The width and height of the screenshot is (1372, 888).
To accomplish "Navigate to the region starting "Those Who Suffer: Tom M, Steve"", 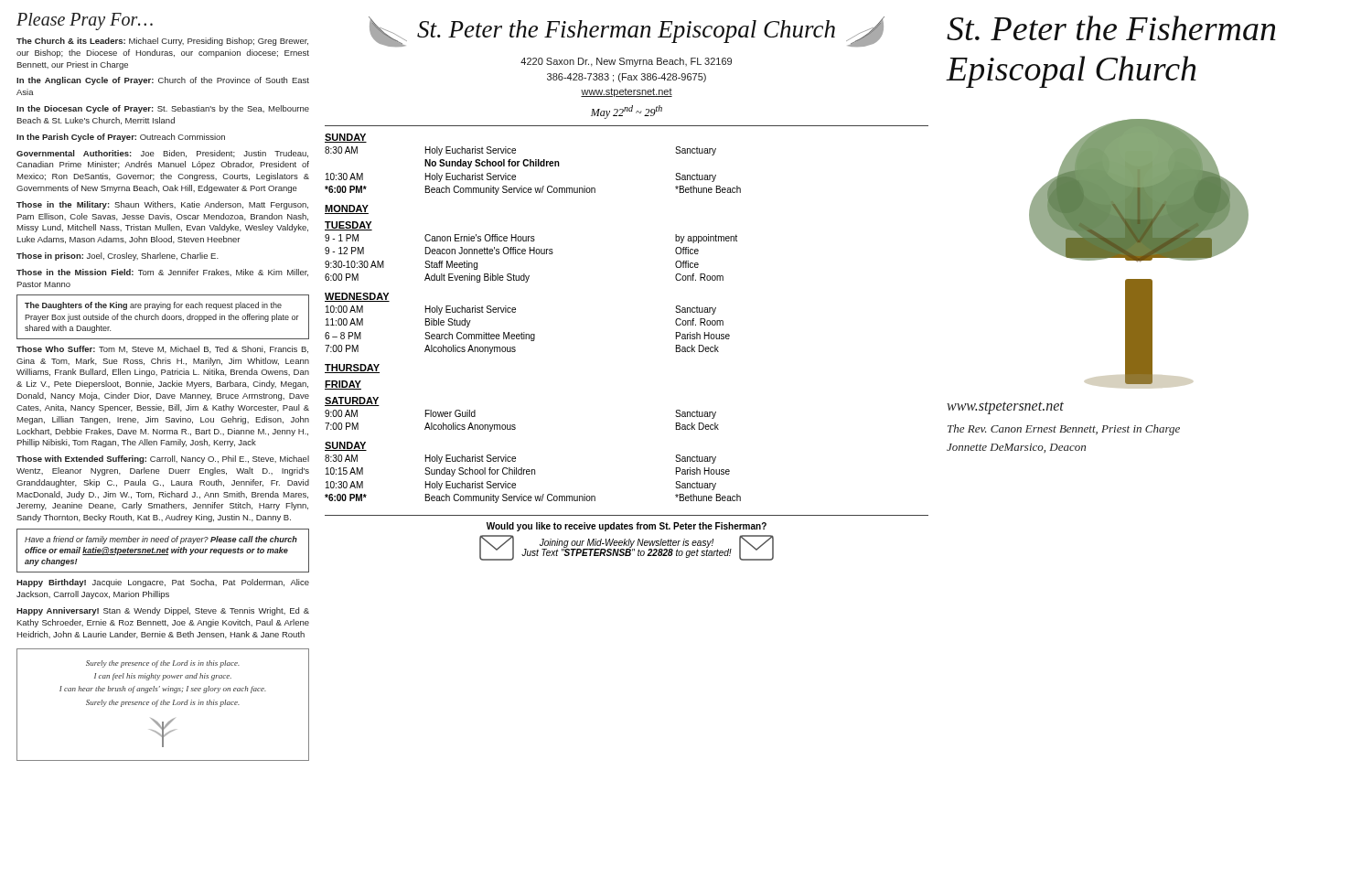I will [163, 396].
